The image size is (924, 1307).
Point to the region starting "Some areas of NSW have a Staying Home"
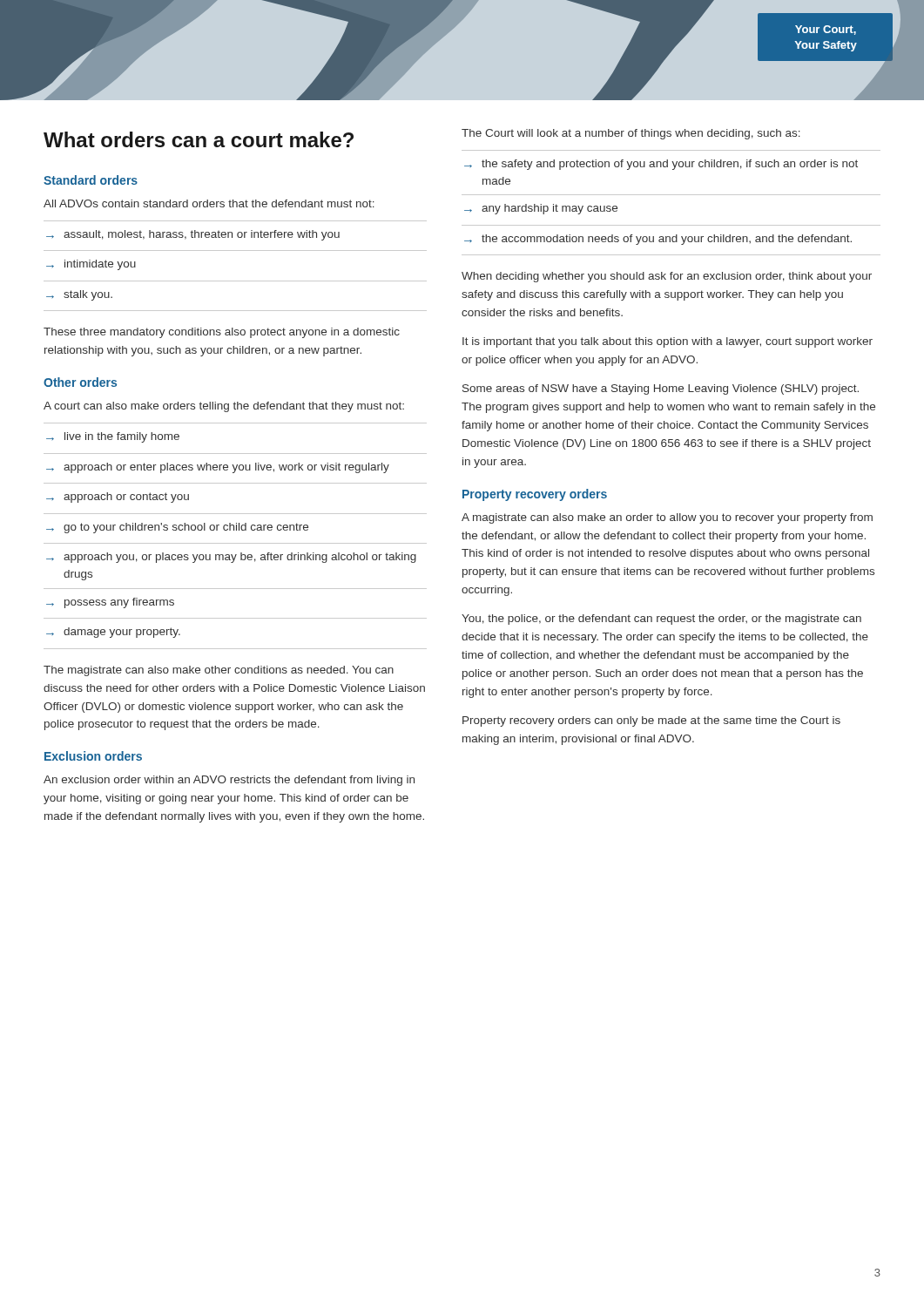(669, 425)
